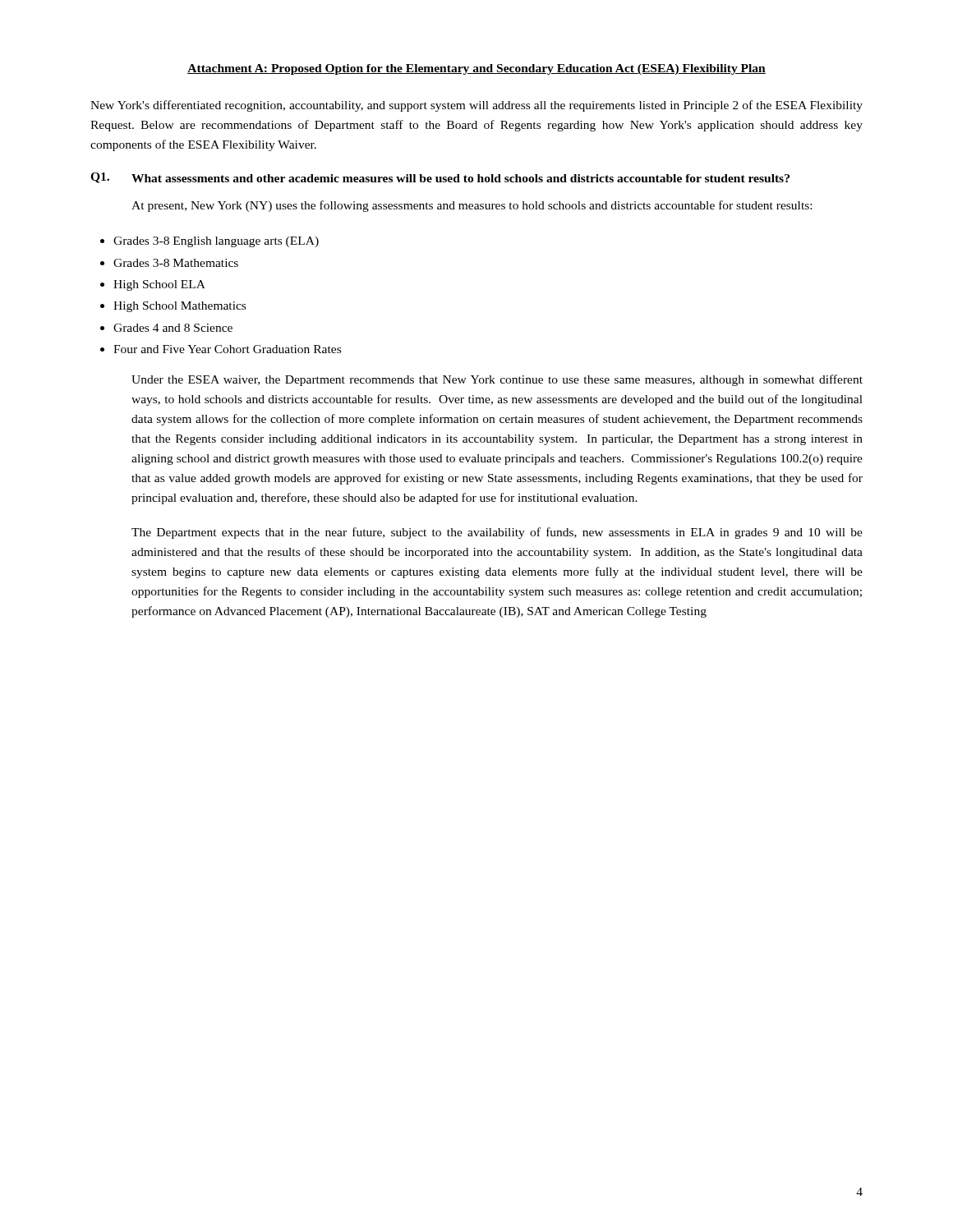
Task: Select the list item with the text "Four and Five"
Action: tap(227, 349)
